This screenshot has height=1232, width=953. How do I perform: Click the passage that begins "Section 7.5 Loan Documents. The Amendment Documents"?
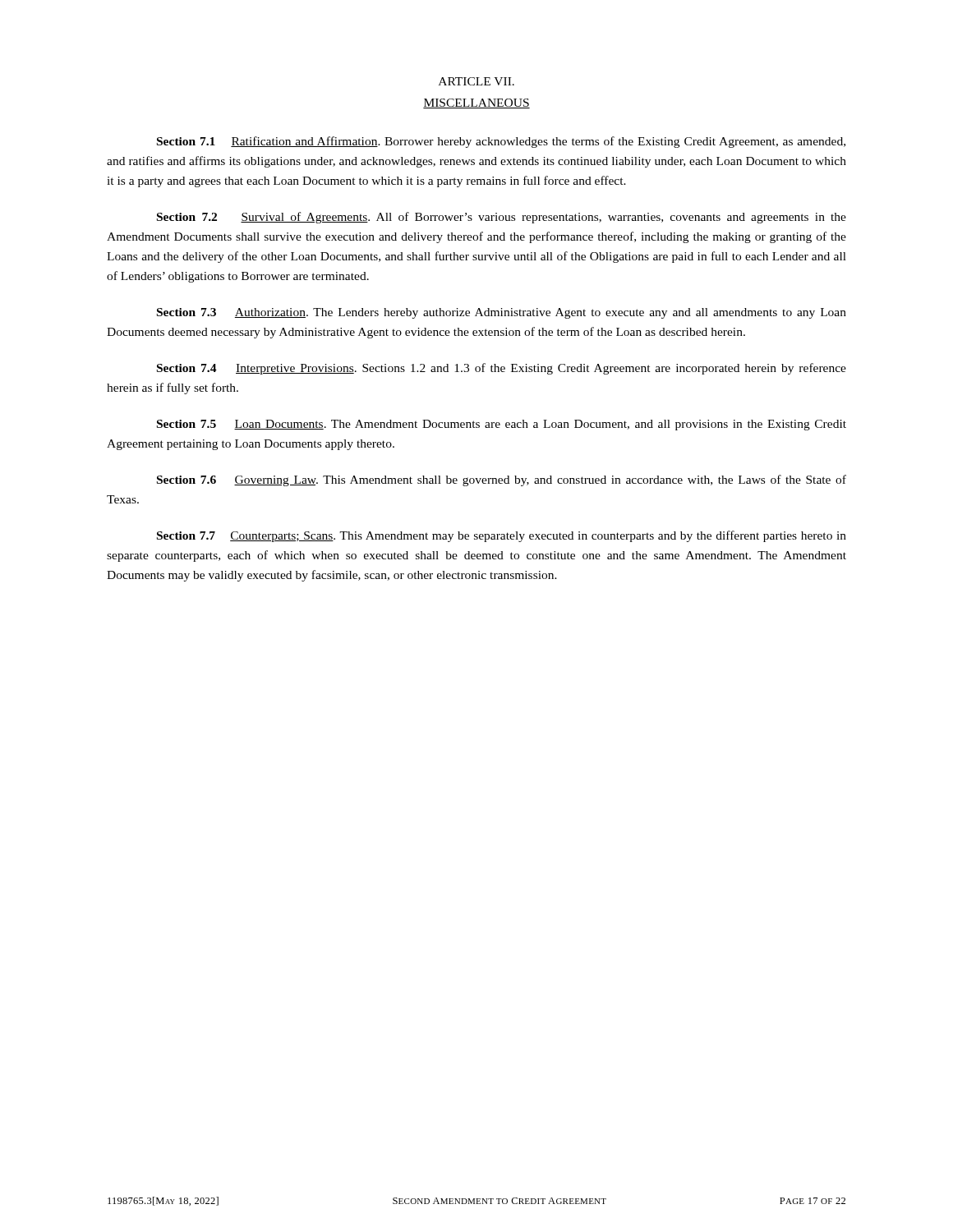[x=476, y=433]
